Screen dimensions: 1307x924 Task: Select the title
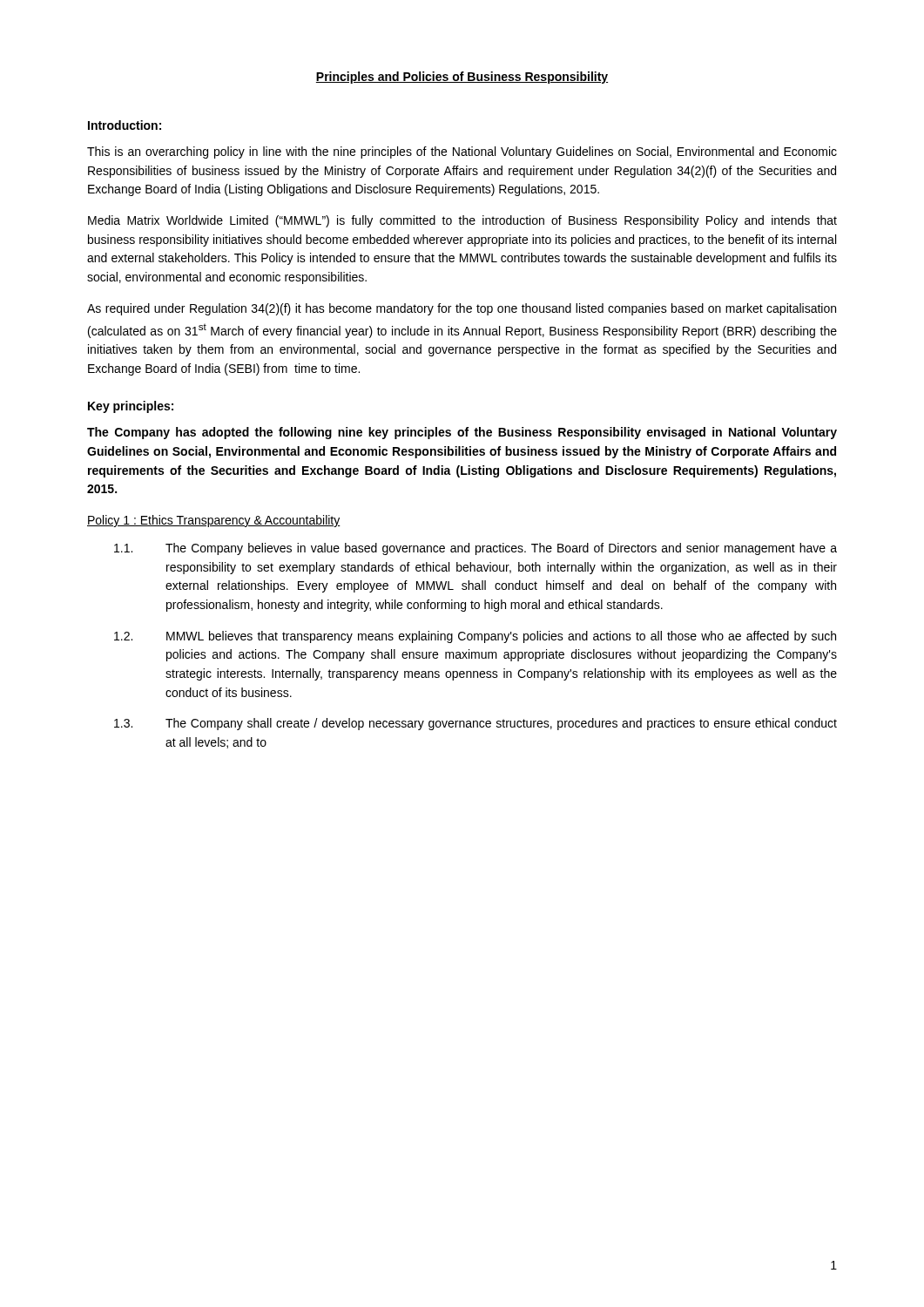click(x=462, y=77)
